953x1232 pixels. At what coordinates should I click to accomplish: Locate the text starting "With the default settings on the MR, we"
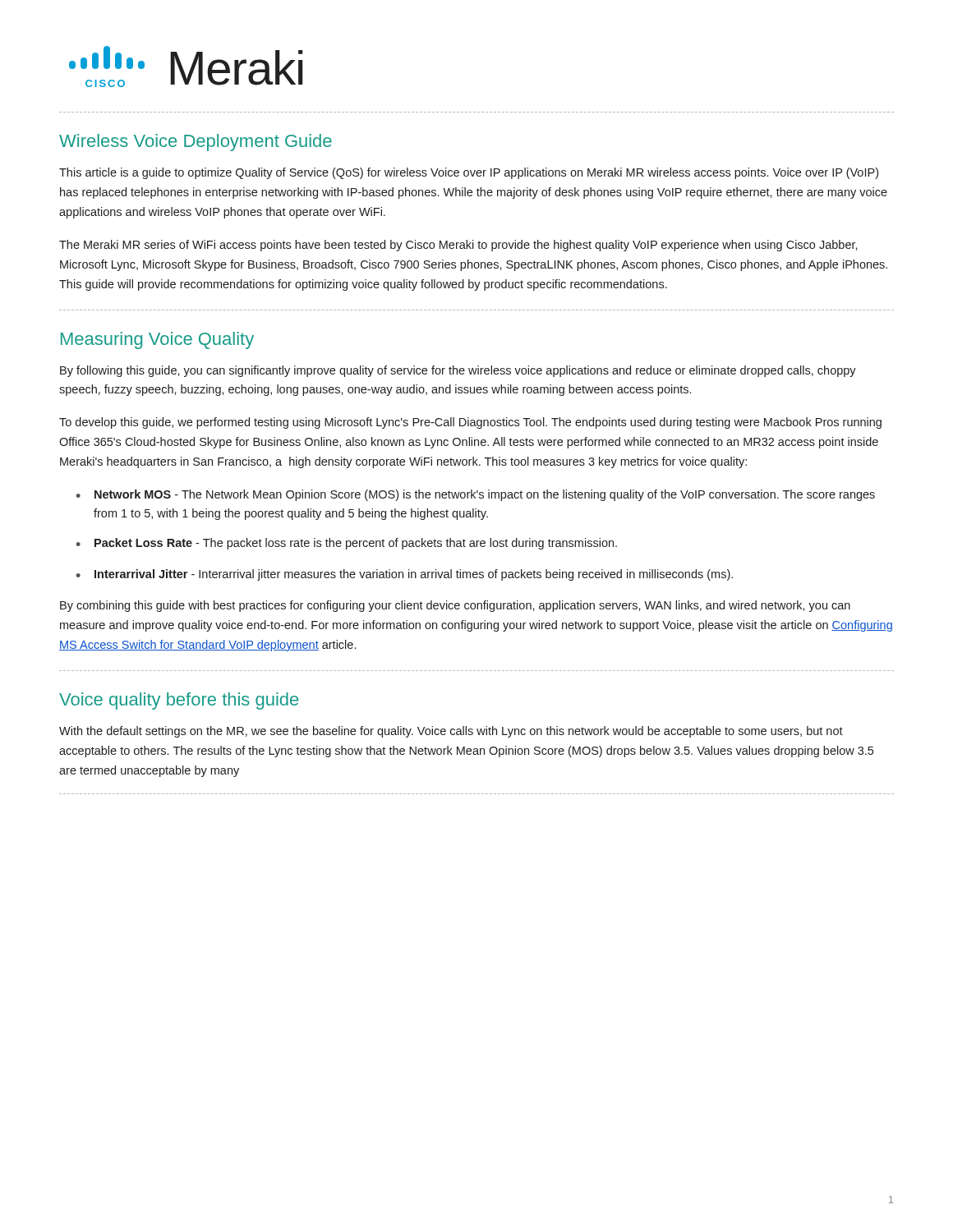pos(467,750)
